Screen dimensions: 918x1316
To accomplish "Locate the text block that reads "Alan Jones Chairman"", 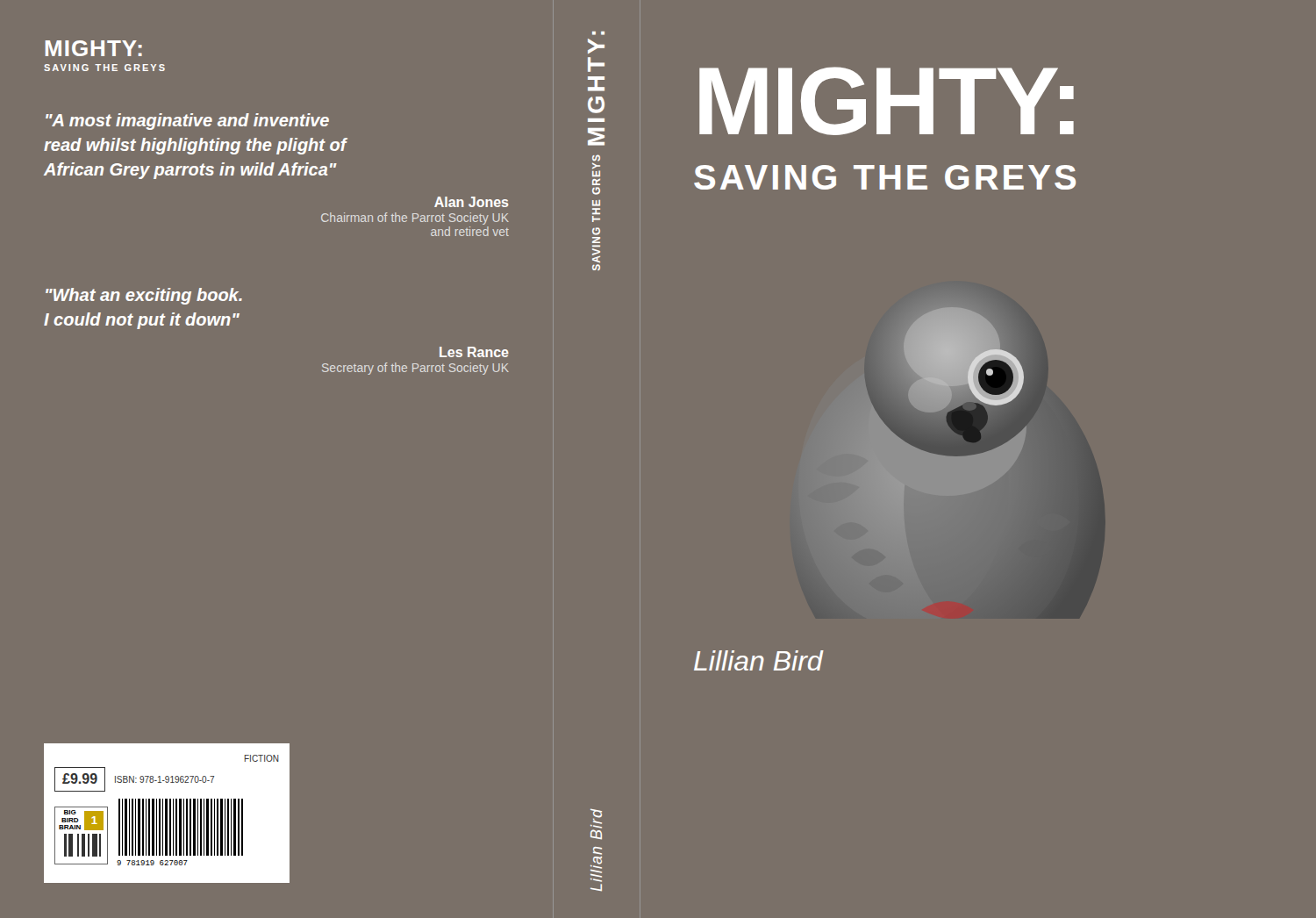I will (x=472, y=202).
